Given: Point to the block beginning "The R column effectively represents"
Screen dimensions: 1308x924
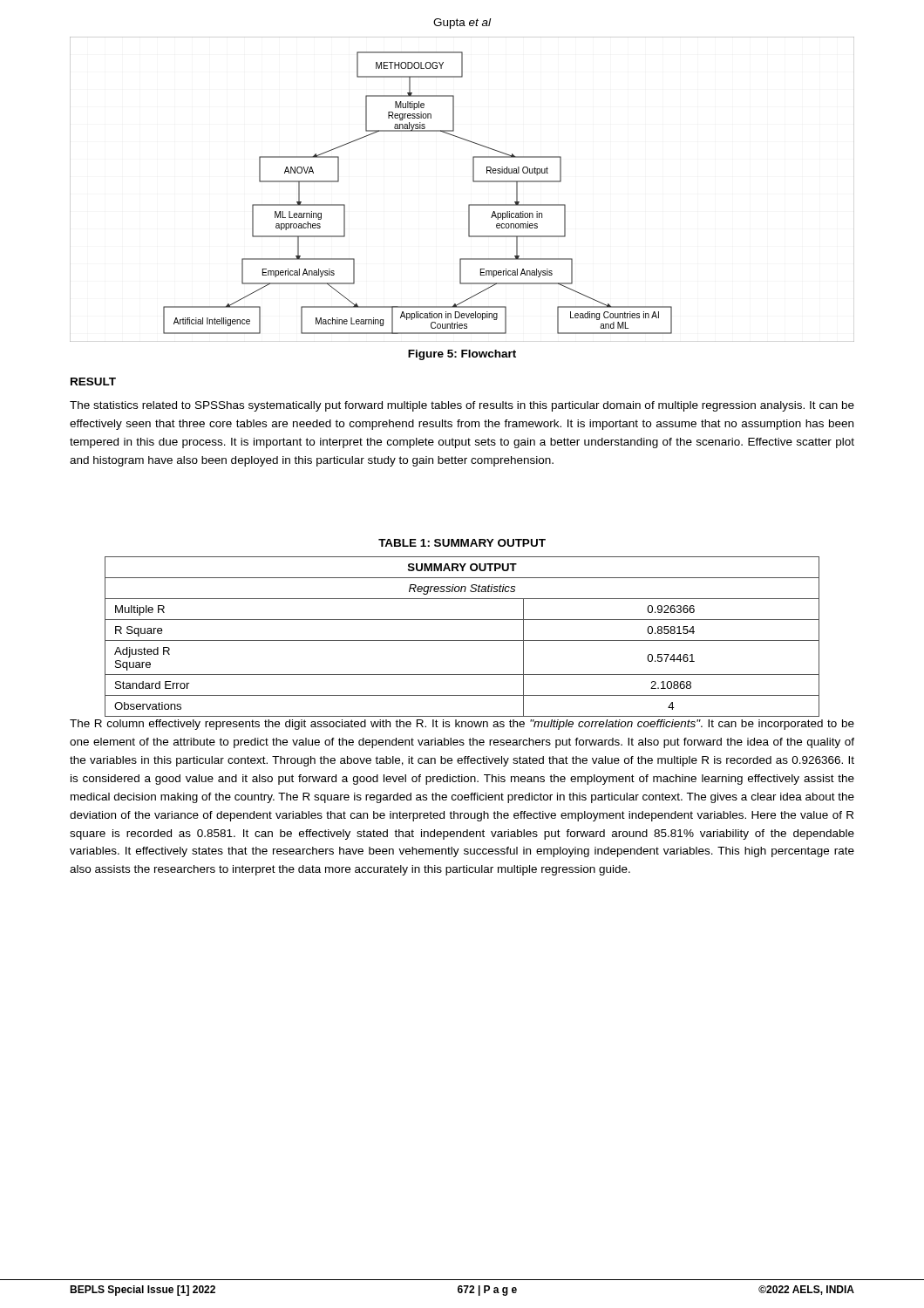Looking at the screenshot, I should tap(462, 796).
